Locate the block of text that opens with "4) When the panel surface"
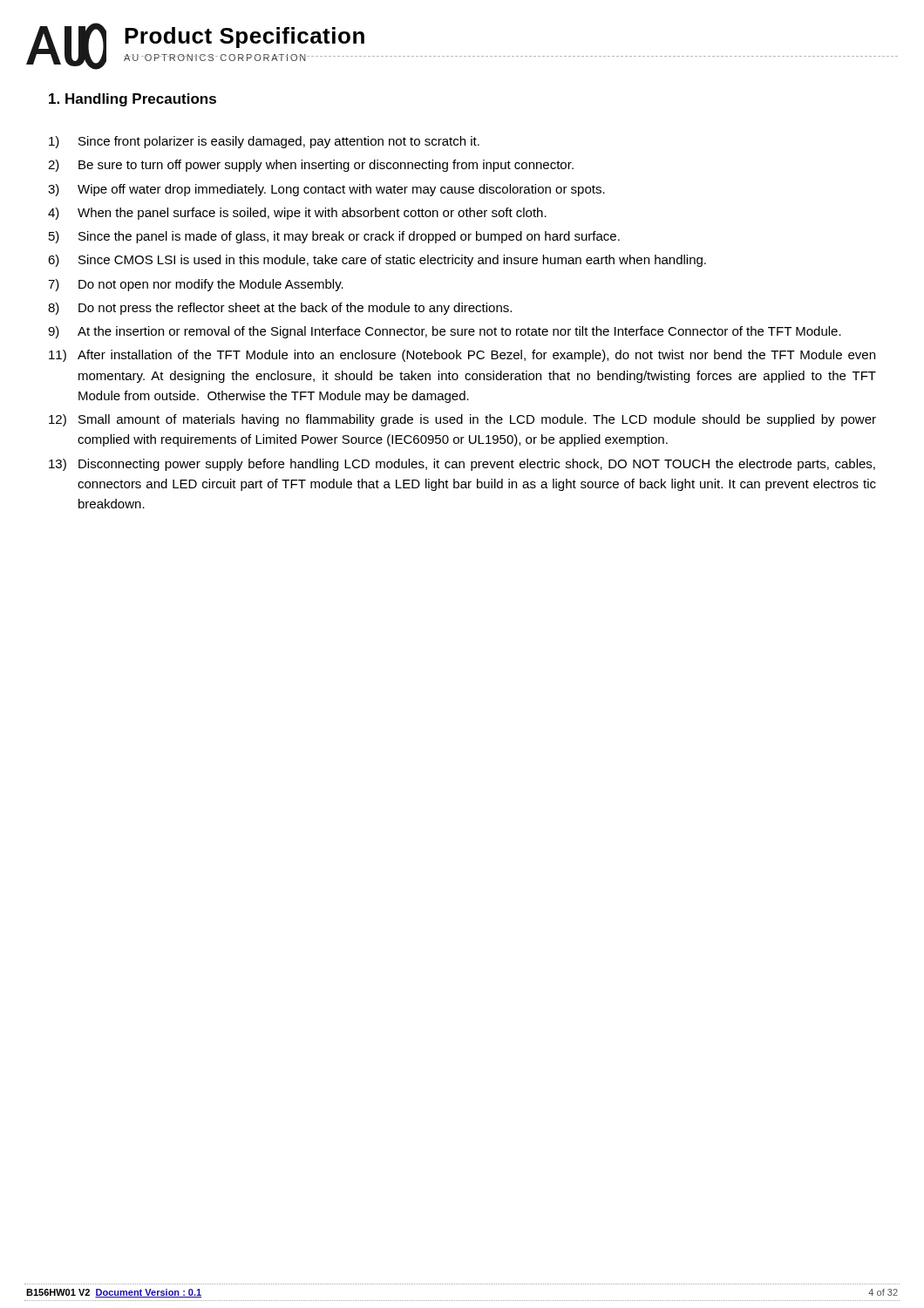Image resolution: width=924 pixels, height=1308 pixels. (462, 212)
